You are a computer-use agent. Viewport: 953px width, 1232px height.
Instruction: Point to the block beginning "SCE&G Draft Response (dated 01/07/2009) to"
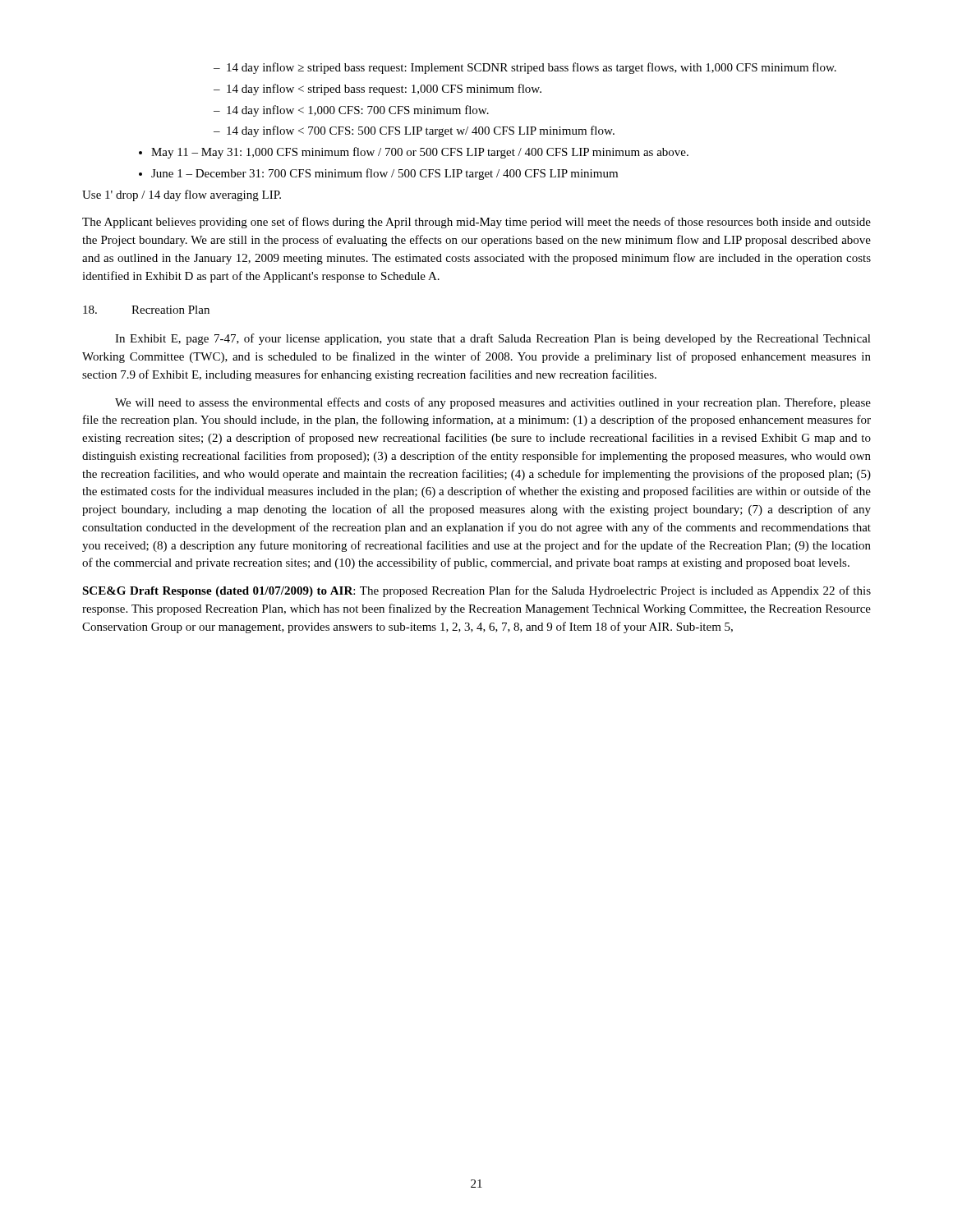[x=476, y=609]
